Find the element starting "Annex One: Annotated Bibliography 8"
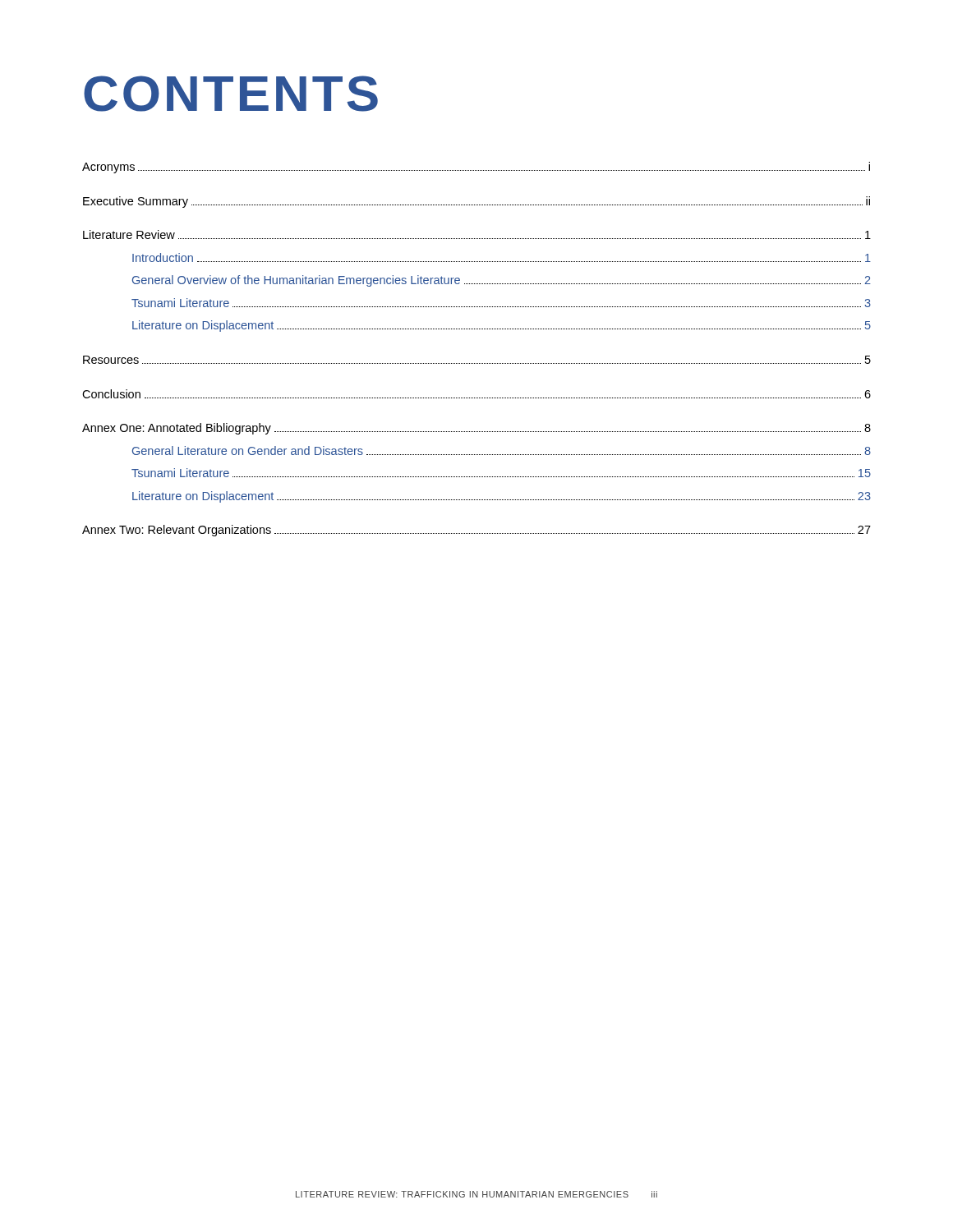 476,429
